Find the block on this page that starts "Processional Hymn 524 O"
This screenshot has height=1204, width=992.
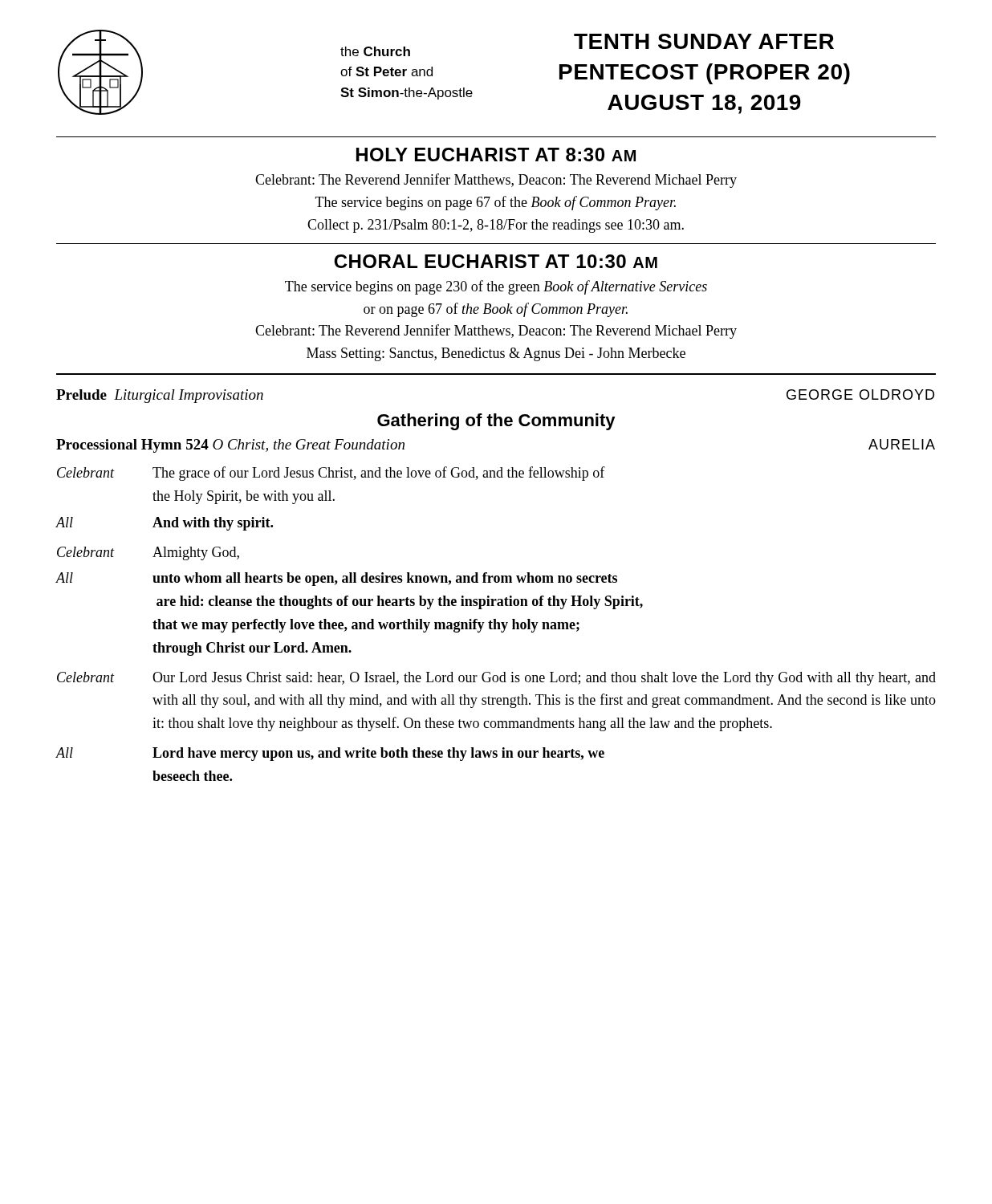pyautogui.click(x=236, y=447)
